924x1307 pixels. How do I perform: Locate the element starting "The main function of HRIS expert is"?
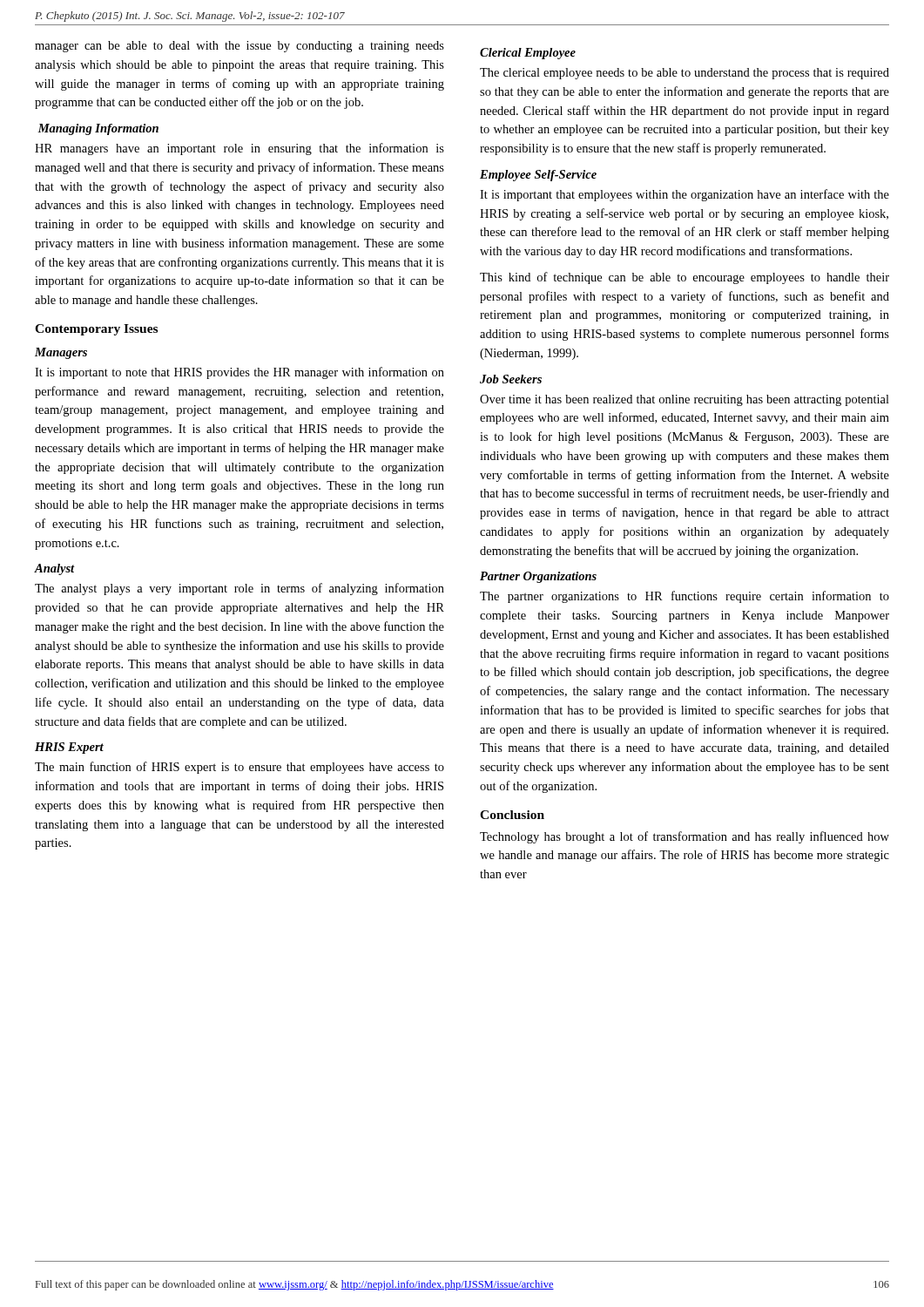click(240, 806)
